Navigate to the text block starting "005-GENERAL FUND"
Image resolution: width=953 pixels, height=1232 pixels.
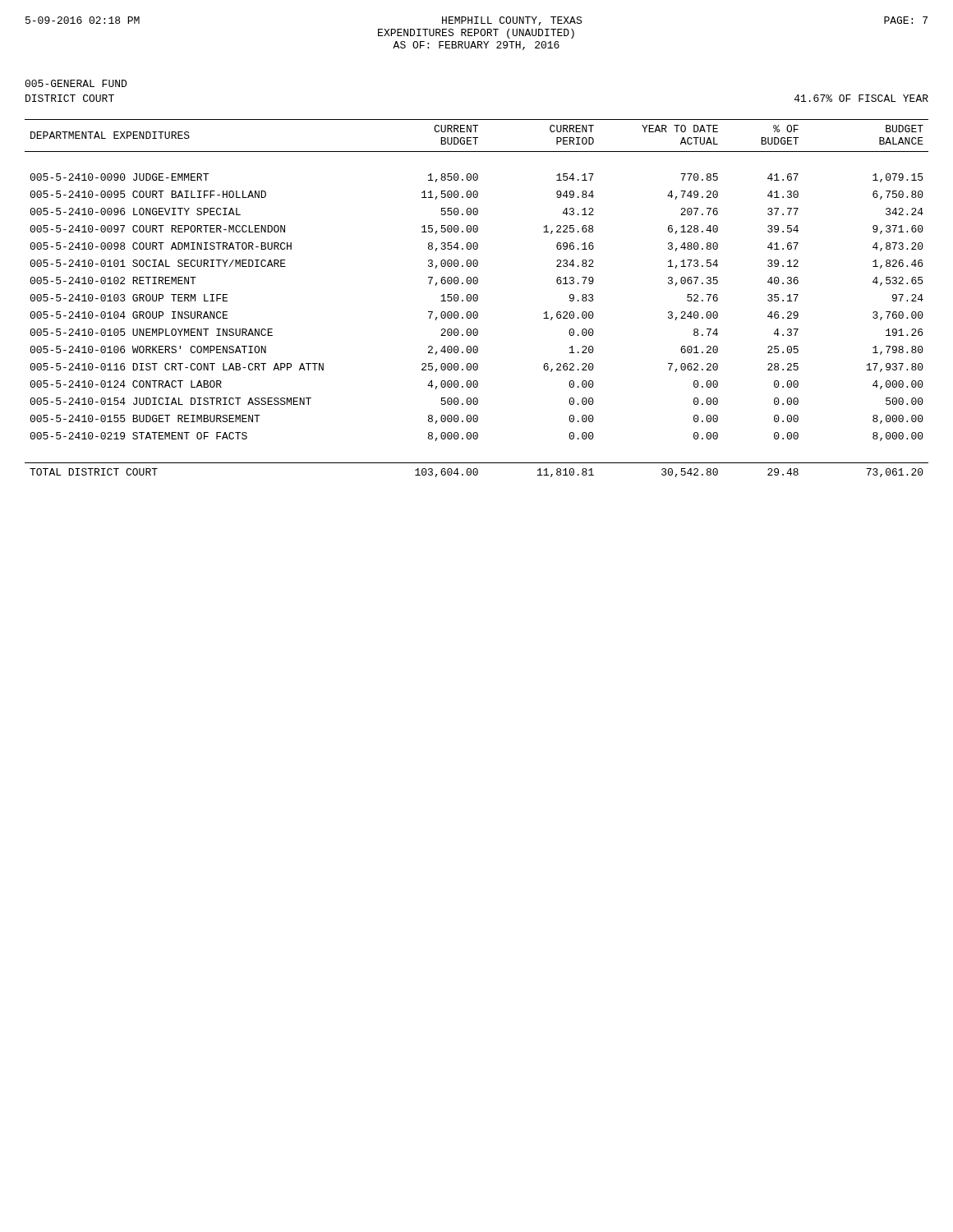76,84
